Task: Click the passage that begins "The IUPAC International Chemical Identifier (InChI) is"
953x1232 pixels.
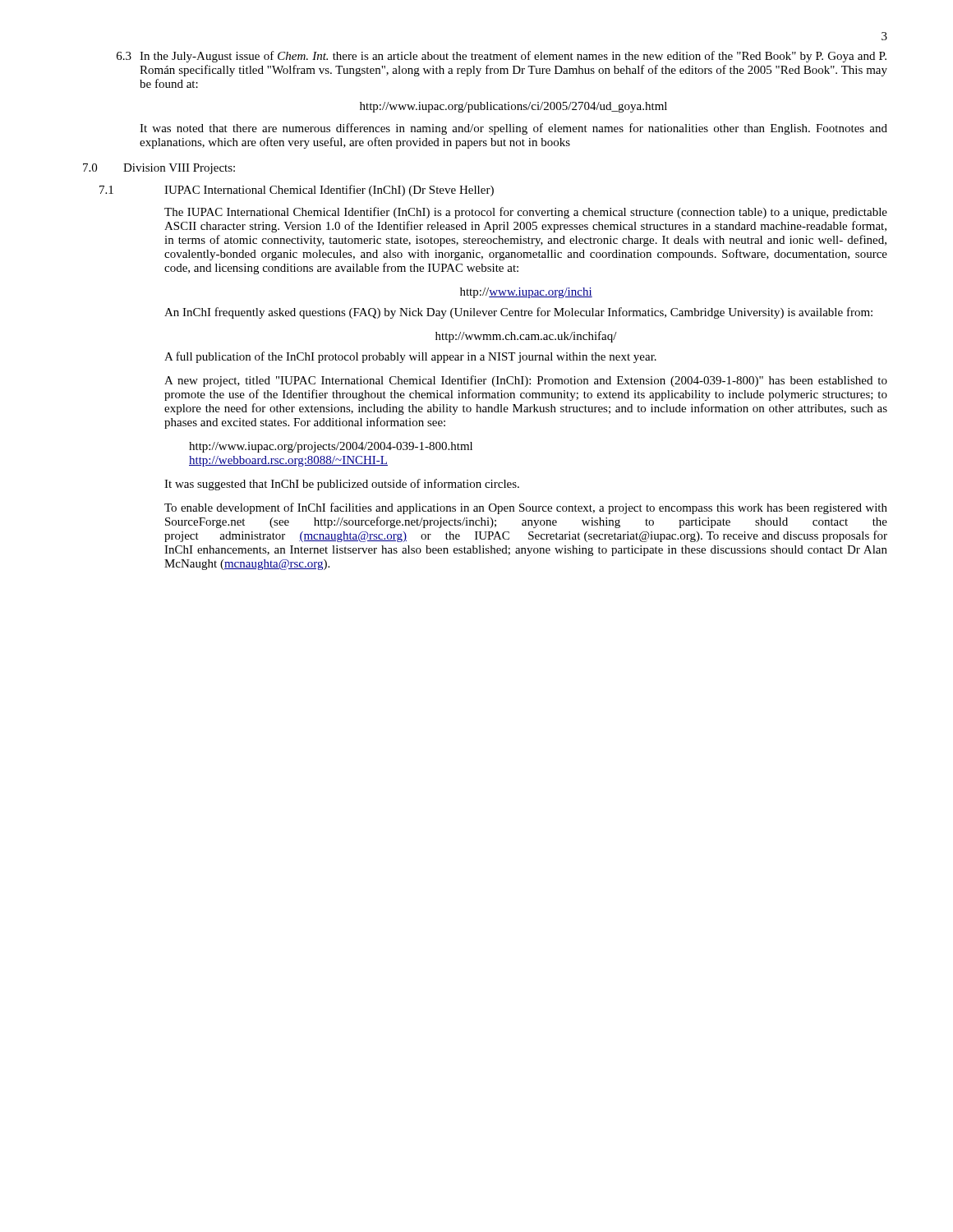Action: 526,240
